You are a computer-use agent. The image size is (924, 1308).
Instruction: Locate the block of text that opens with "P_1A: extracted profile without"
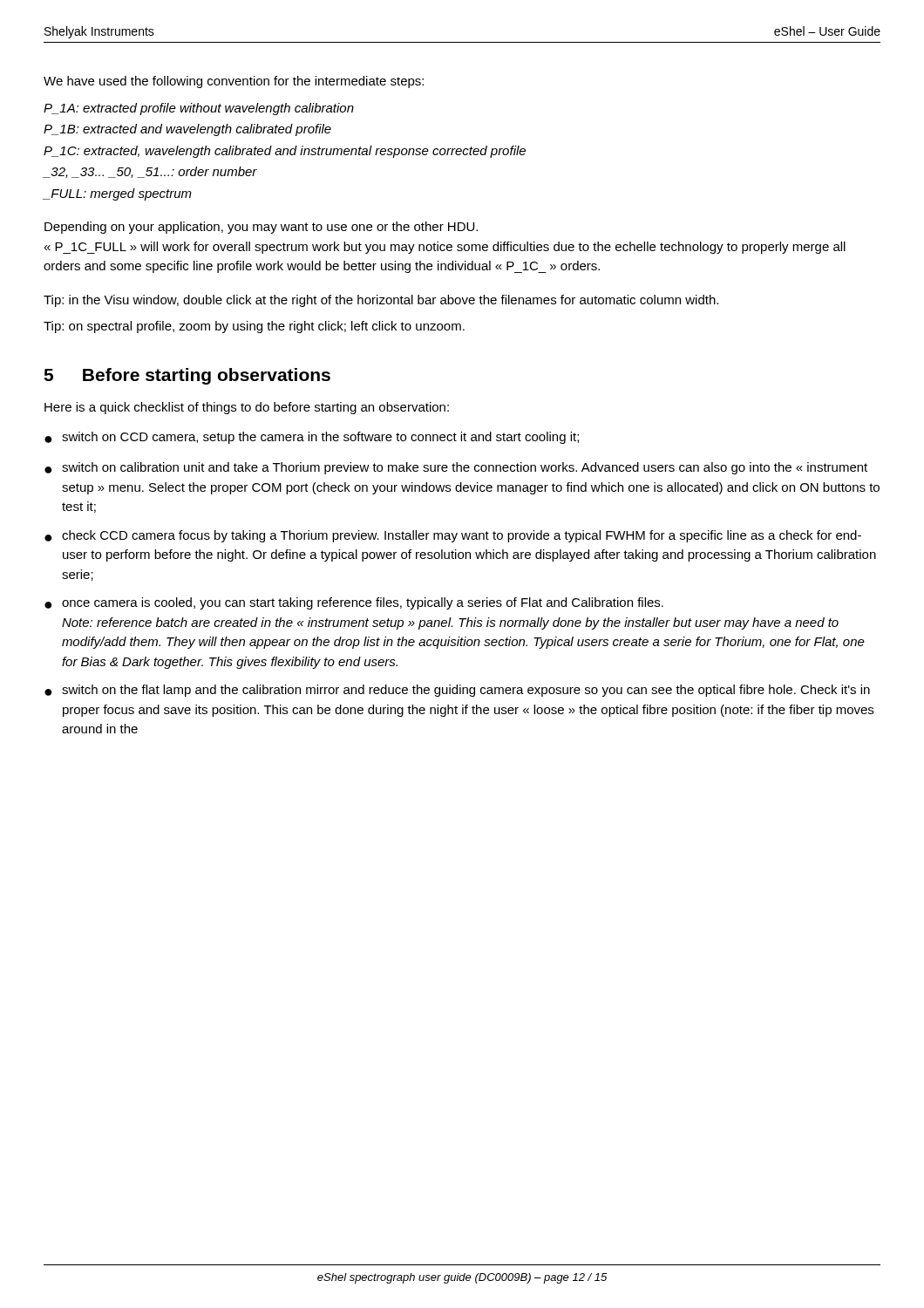pyautogui.click(x=199, y=107)
